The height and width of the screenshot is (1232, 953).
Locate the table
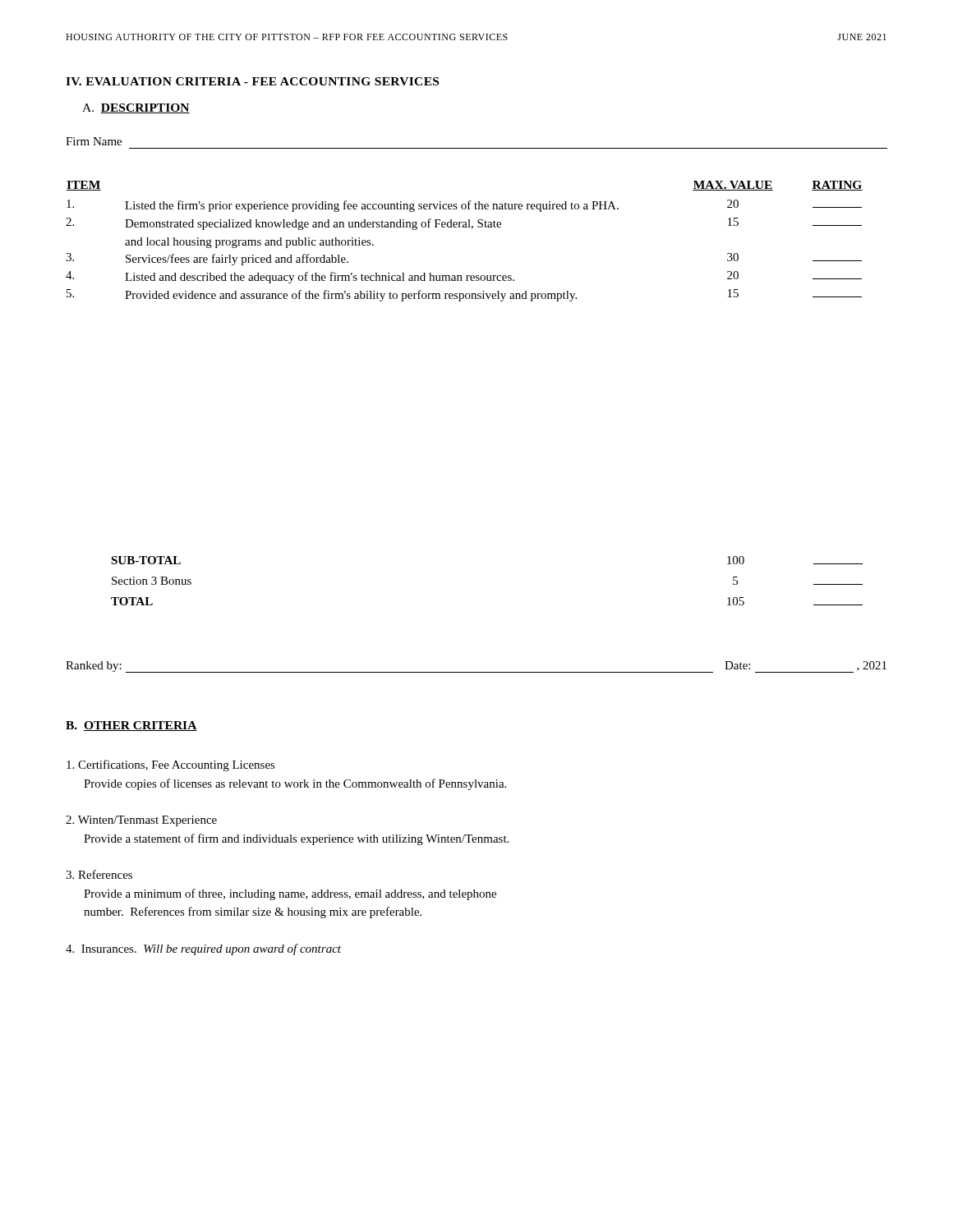pyautogui.click(x=476, y=240)
